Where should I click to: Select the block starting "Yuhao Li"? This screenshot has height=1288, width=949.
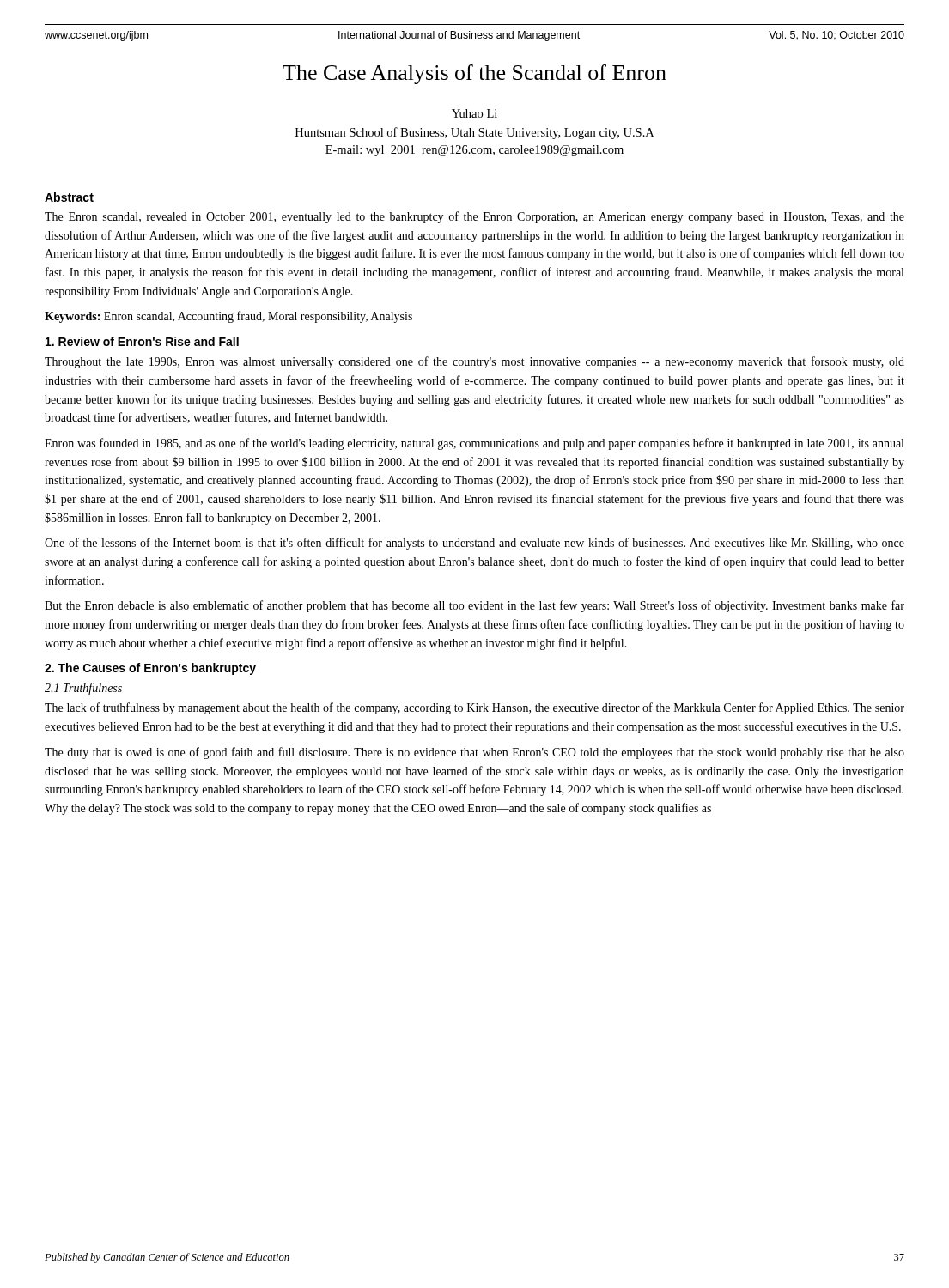[474, 113]
